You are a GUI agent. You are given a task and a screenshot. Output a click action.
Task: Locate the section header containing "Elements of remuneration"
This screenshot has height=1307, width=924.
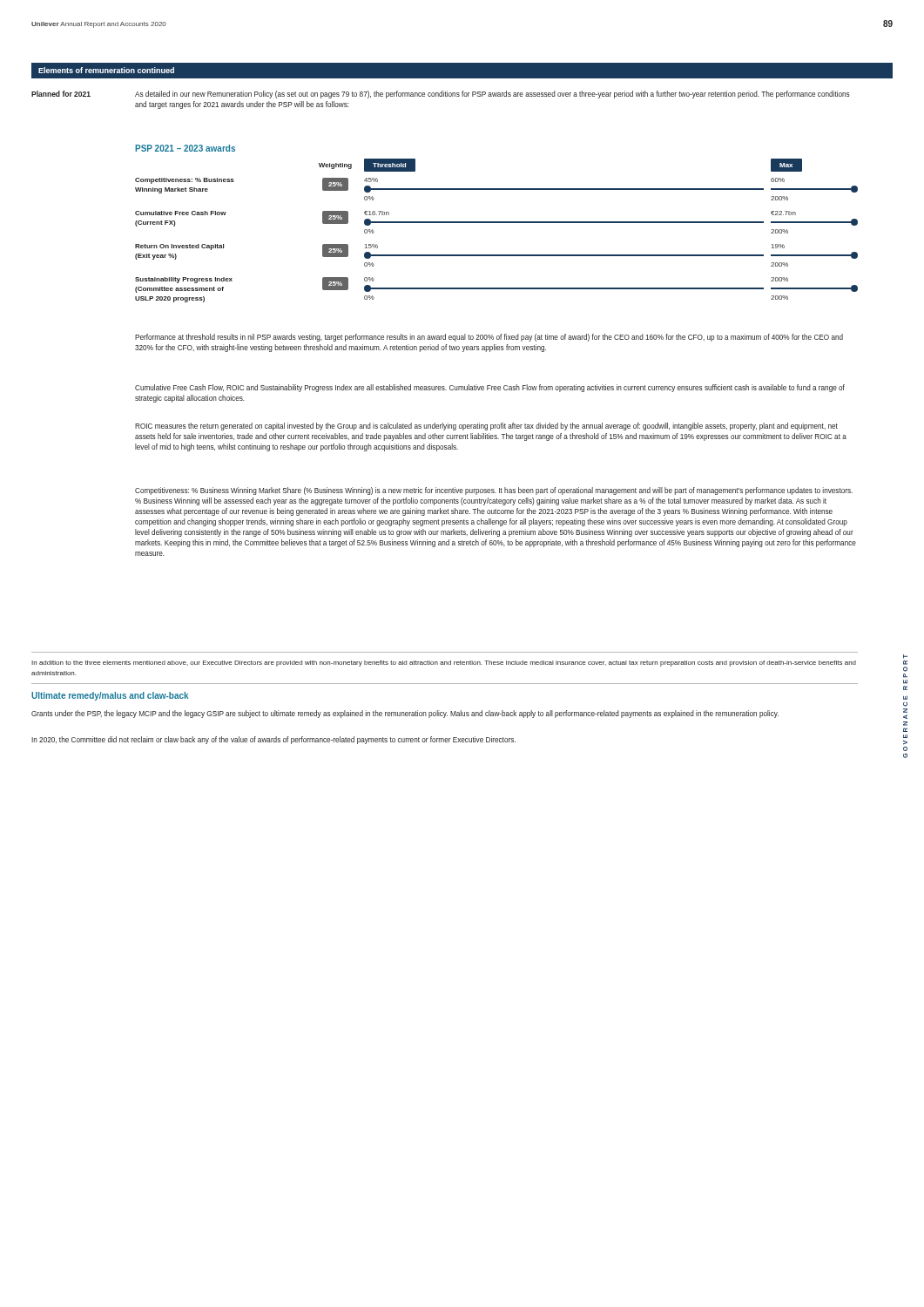(x=106, y=71)
